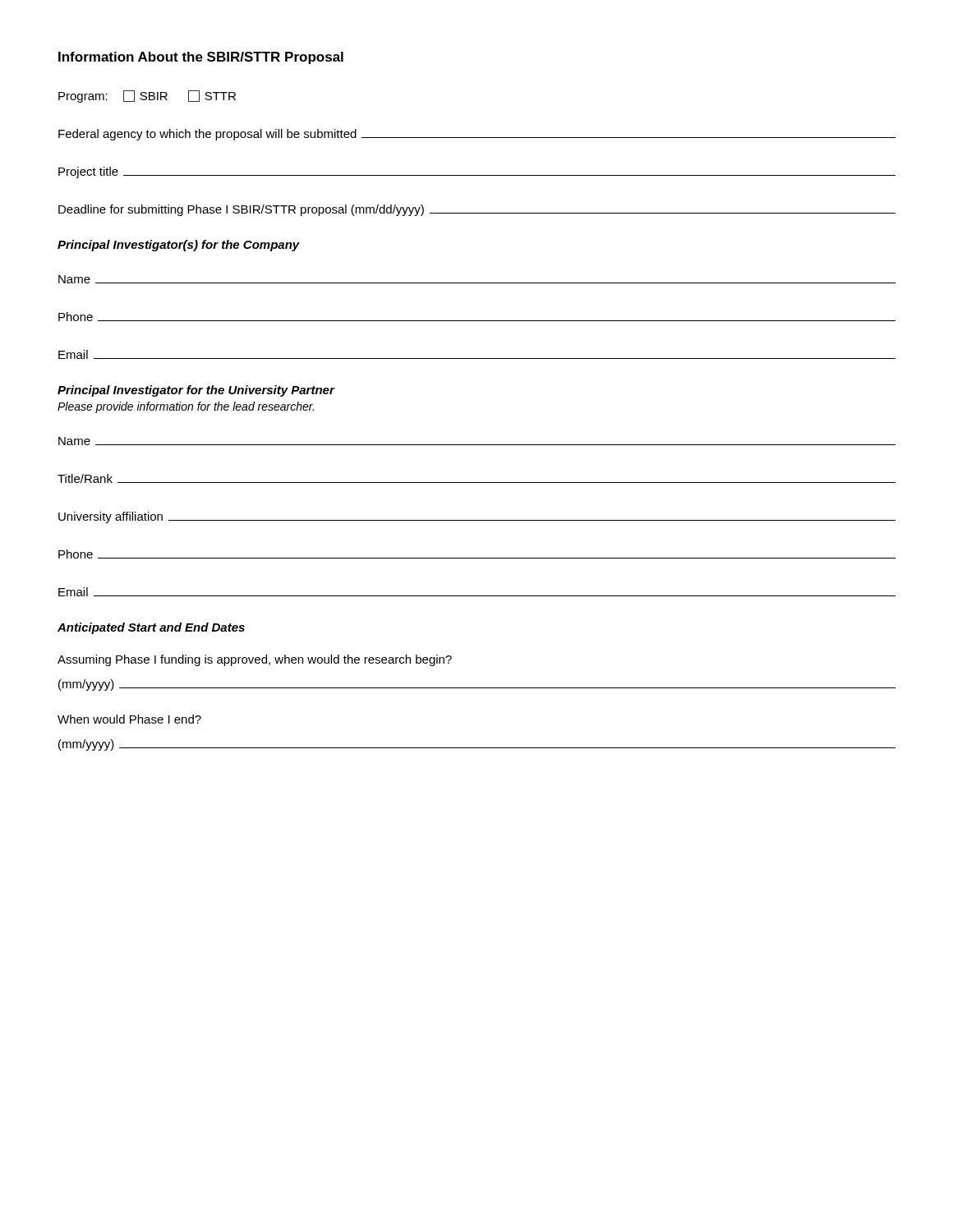Where does it say "When would Phase I end?"?
This screenshot has height=1232, width=953.
click(129, 719)
